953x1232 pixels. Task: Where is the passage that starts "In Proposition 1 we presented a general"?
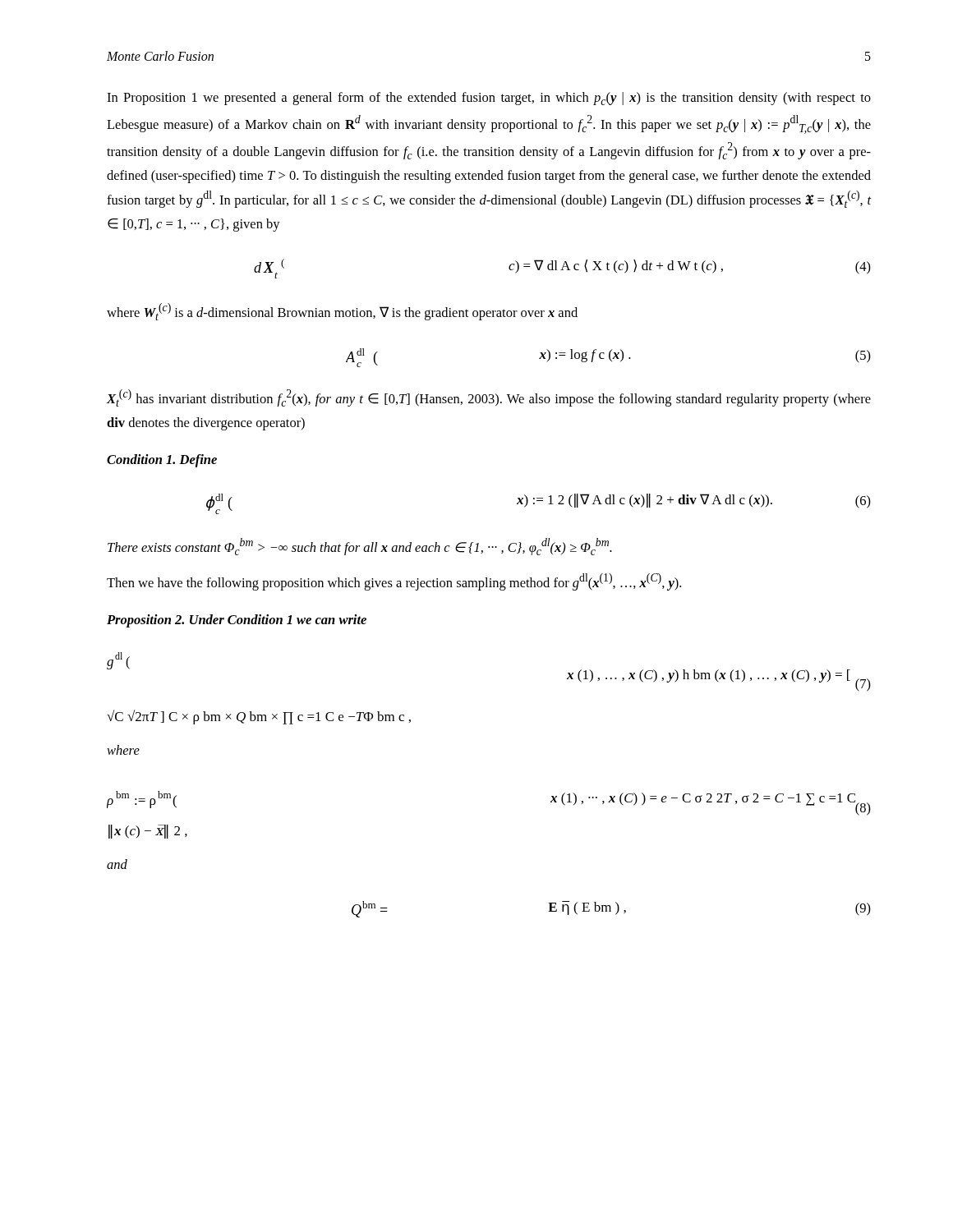click(x=489, y=161)
